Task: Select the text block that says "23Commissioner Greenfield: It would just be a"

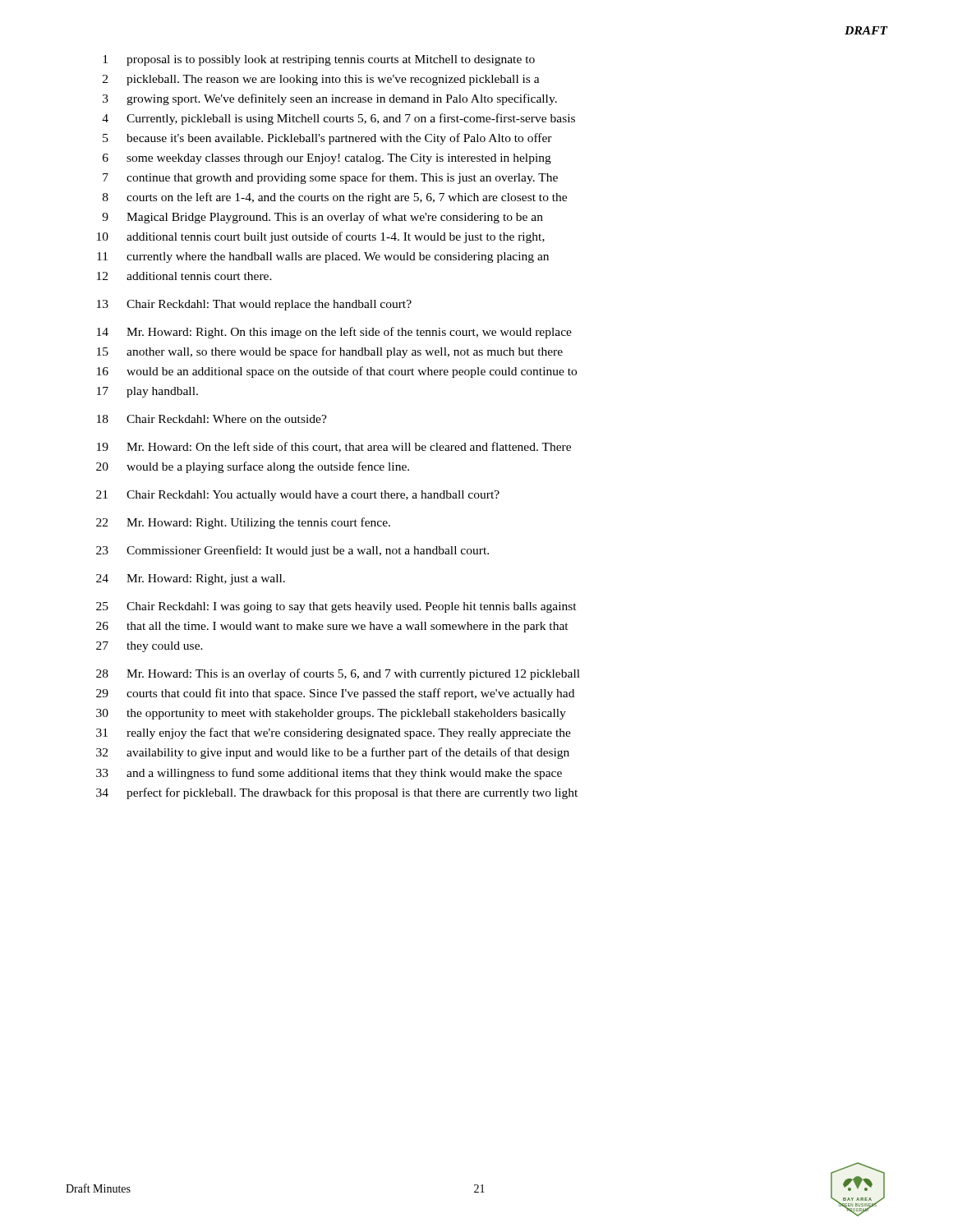Action: click(x=476, y=551)
